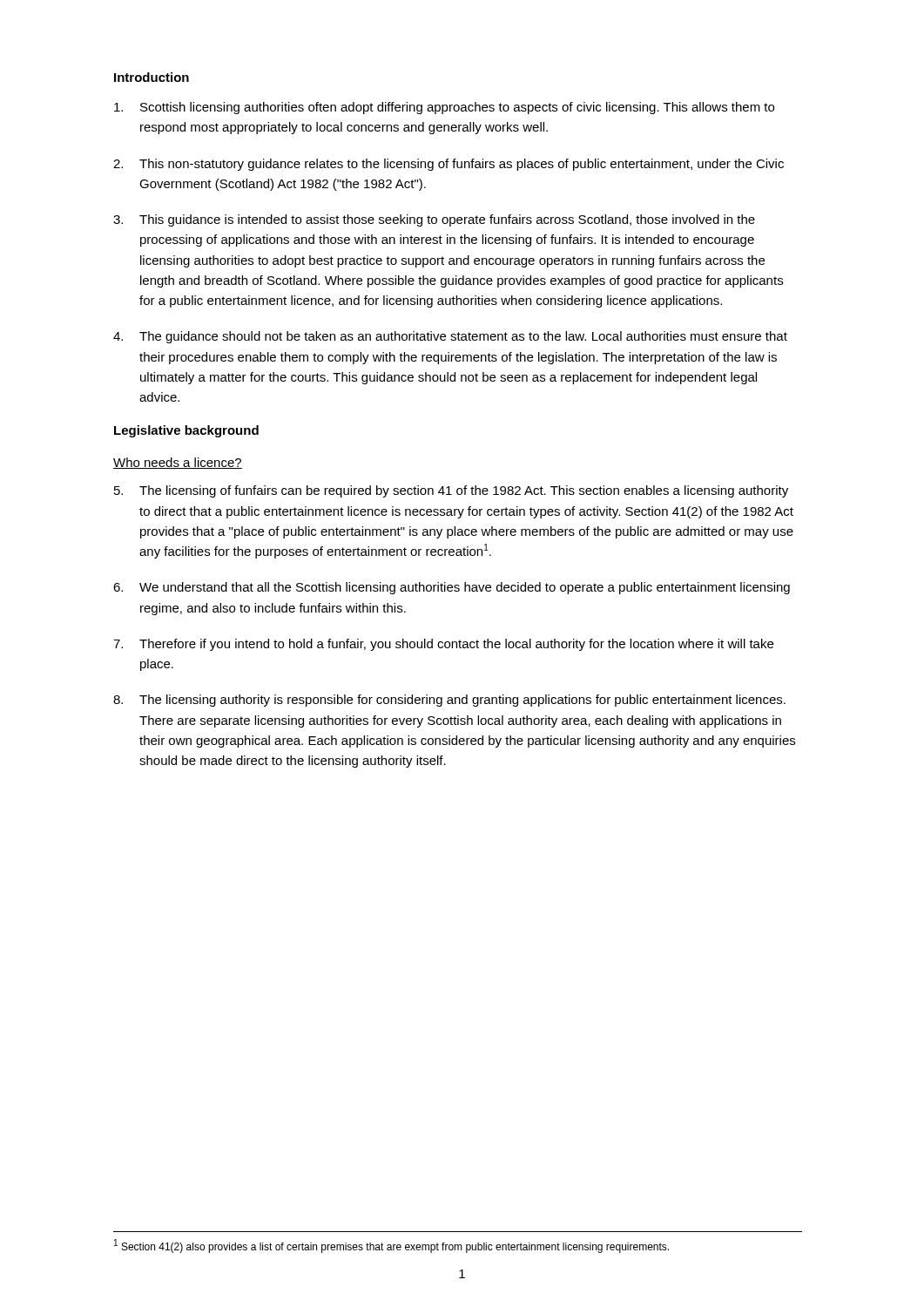Point to the block beginning "Scottish licensing authorities often adopt"
The height and width of the screenshot is (1307, 924).
tap(458, 117)
